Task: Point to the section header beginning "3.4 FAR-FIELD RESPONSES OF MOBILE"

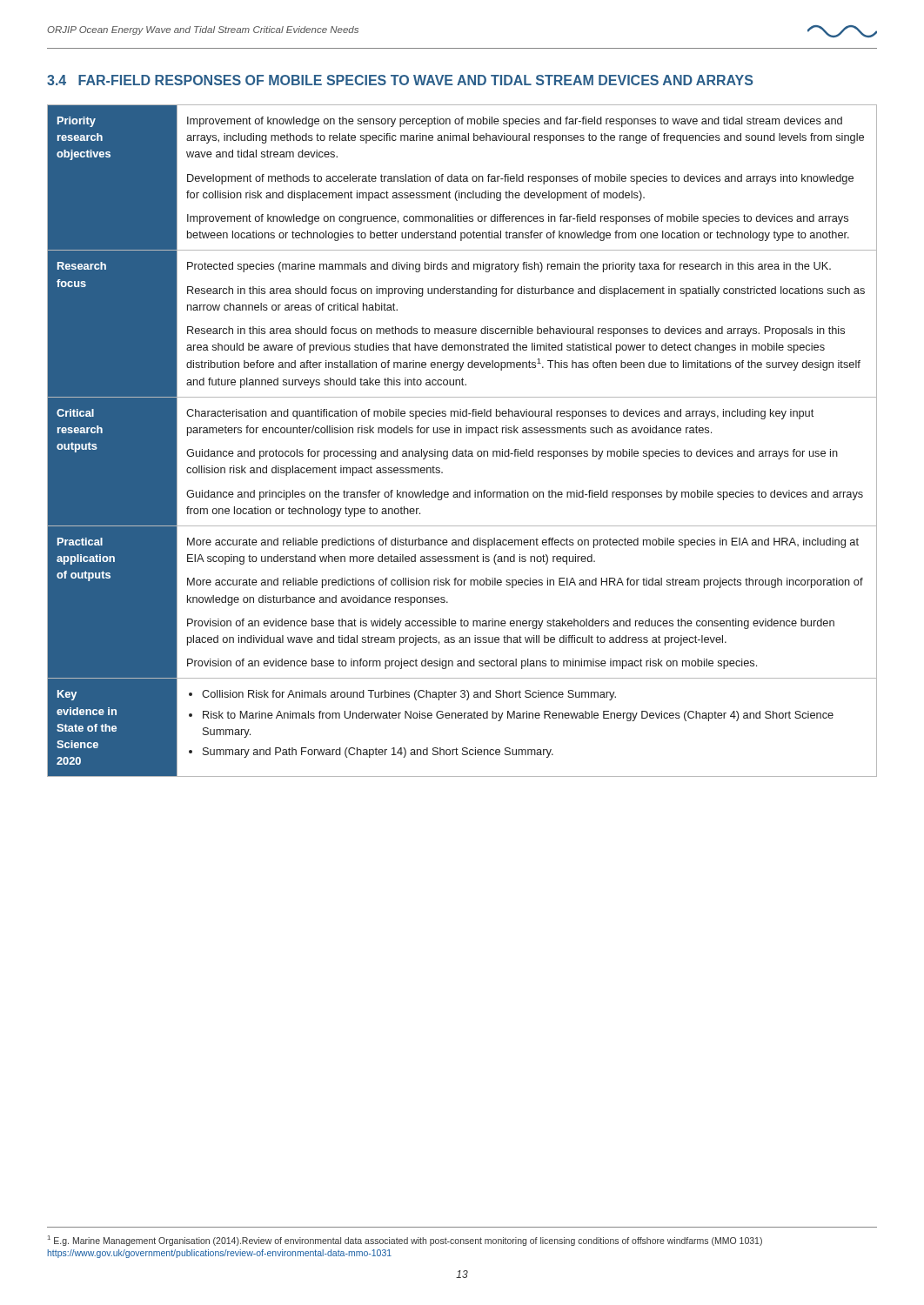Action: coord(400,80)
